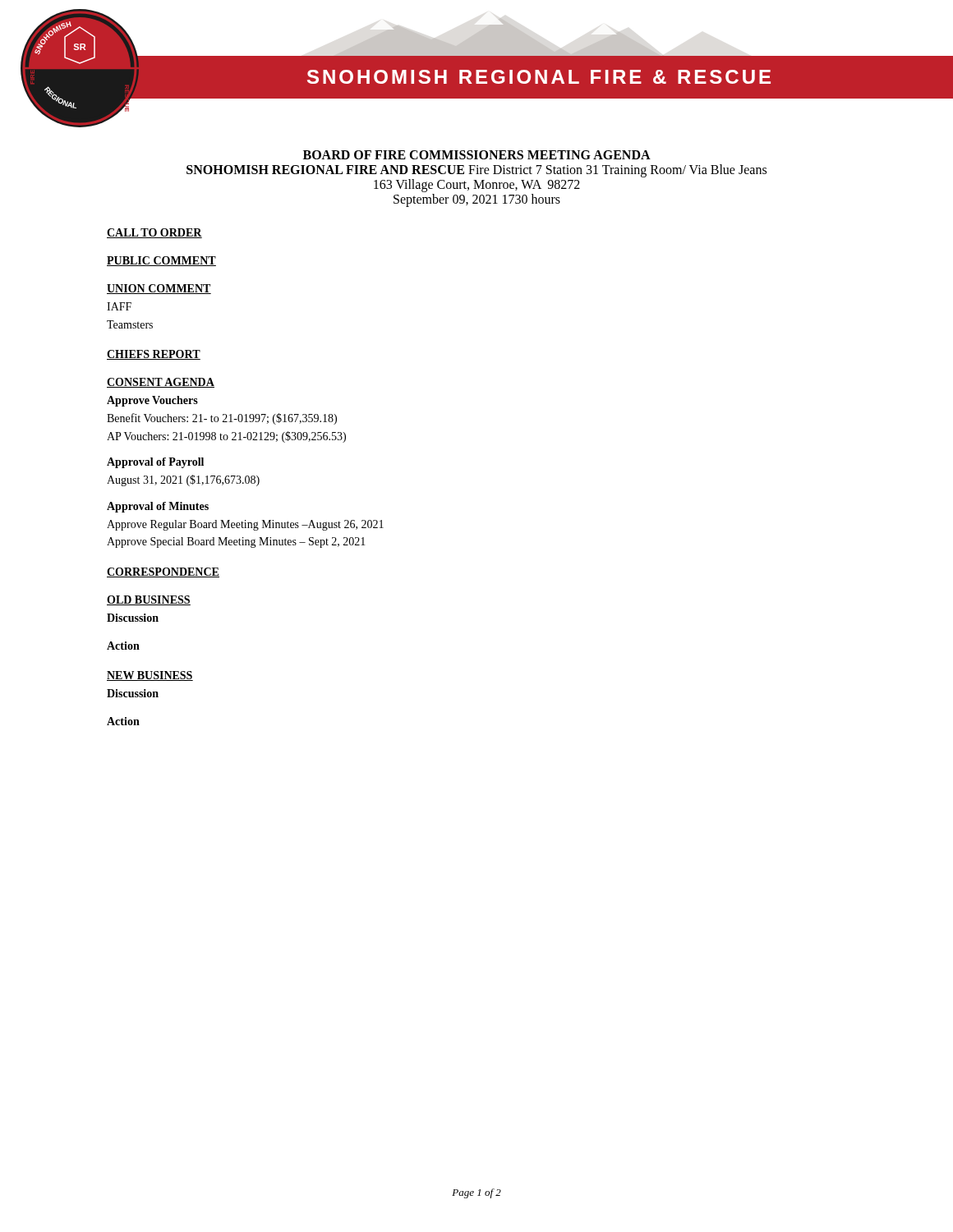Click where it says "UNION COMMENT"

coord(159,289)
